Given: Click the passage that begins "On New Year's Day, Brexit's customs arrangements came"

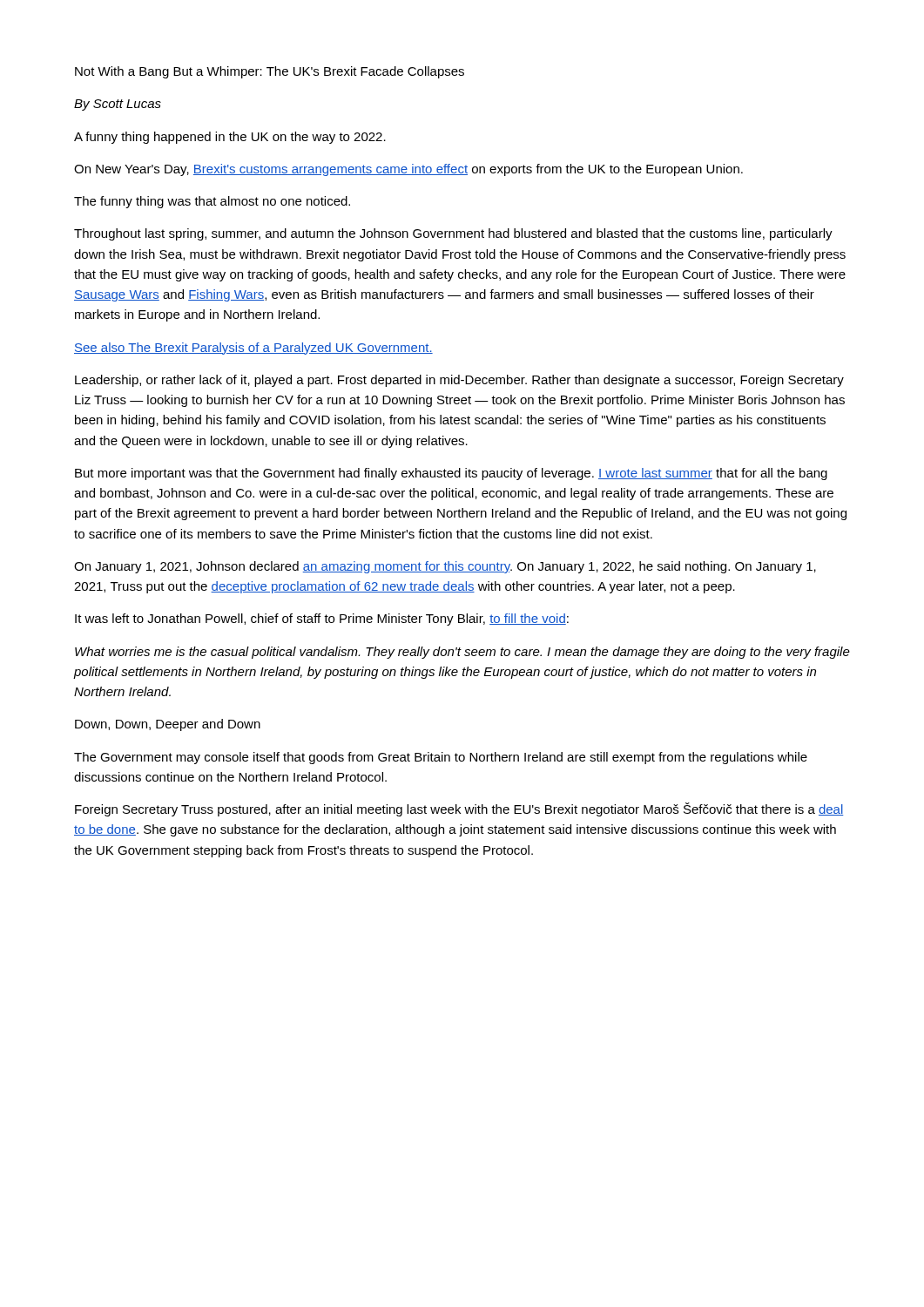Looking at the screenshot, I should click(409, 168).
